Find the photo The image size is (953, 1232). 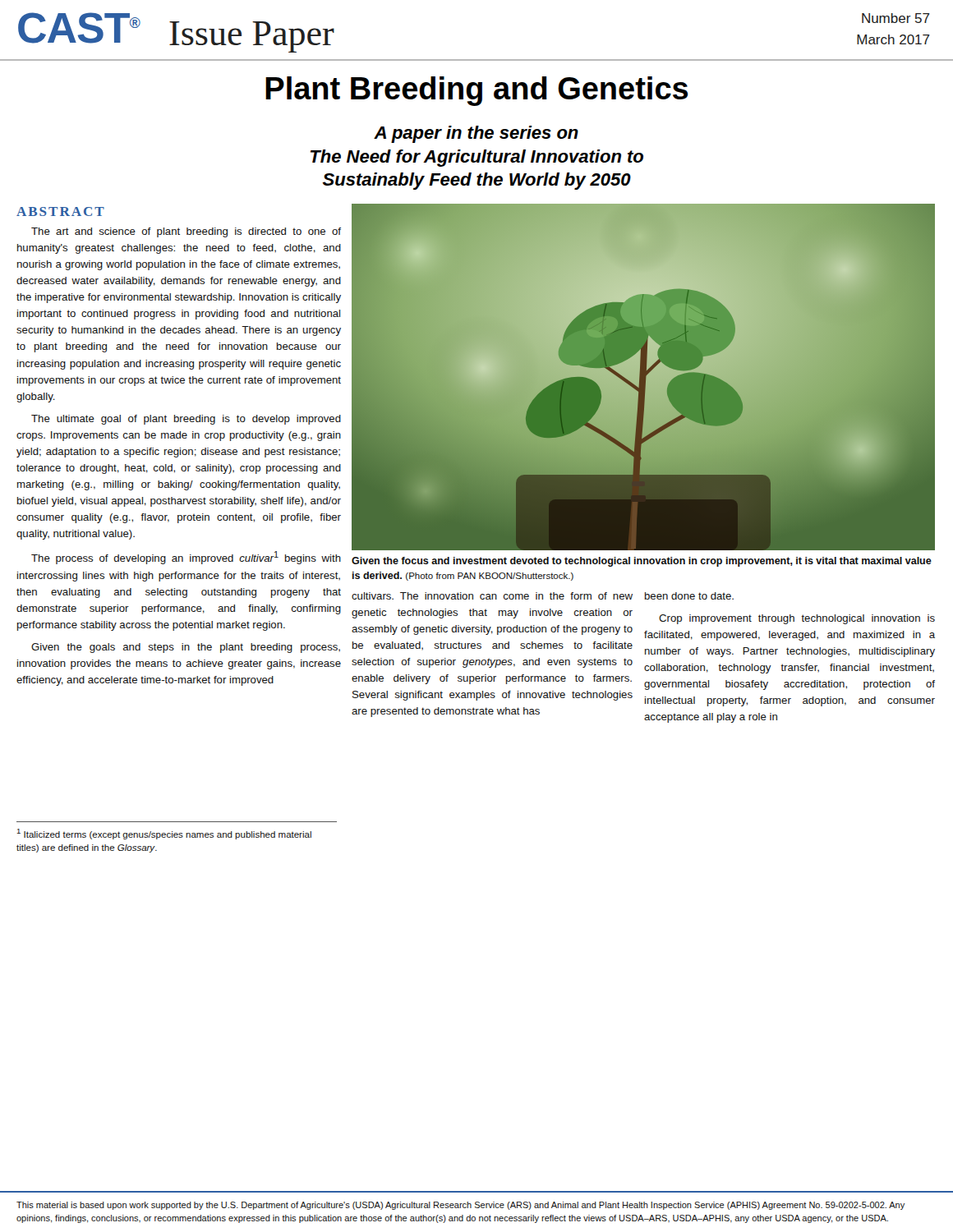pyautogui.click(x=643, y=377)
